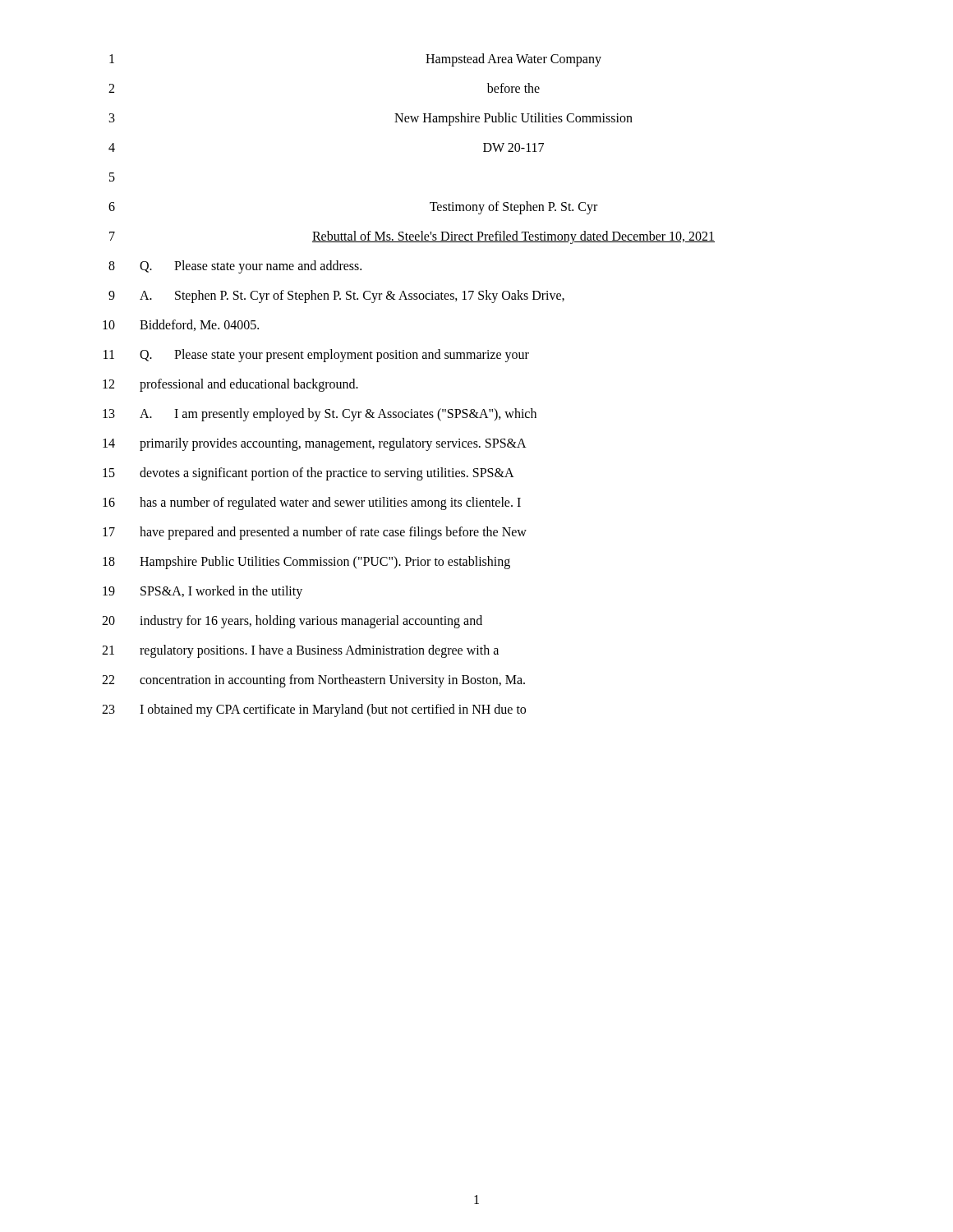This screenshot has width=953, height=1232.
Task: Click on the text with the text "14 primarily provides accounting, management, regulatory services. SPS&A"
Action: point(485,444)
